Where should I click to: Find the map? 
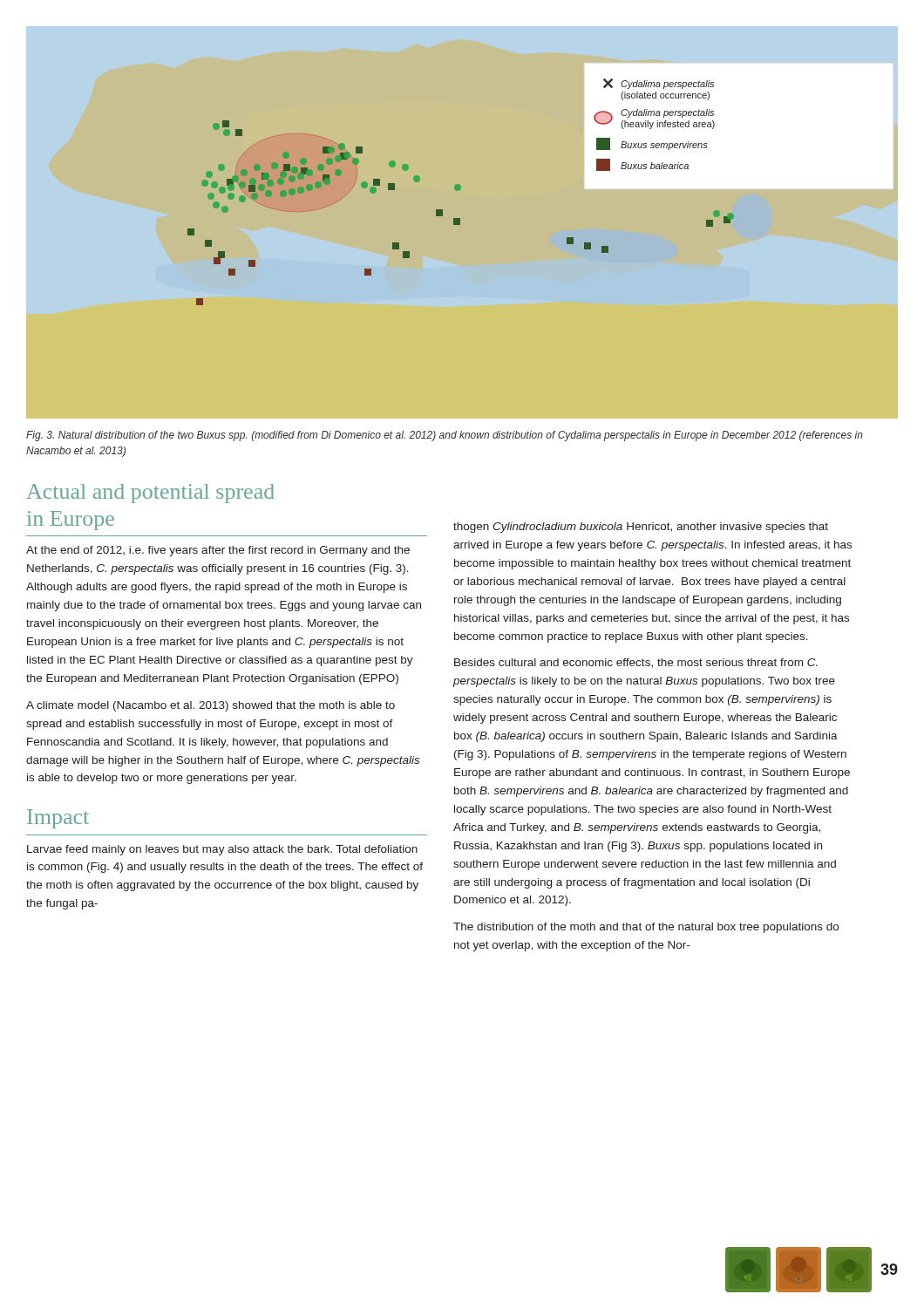click(462, 222)
